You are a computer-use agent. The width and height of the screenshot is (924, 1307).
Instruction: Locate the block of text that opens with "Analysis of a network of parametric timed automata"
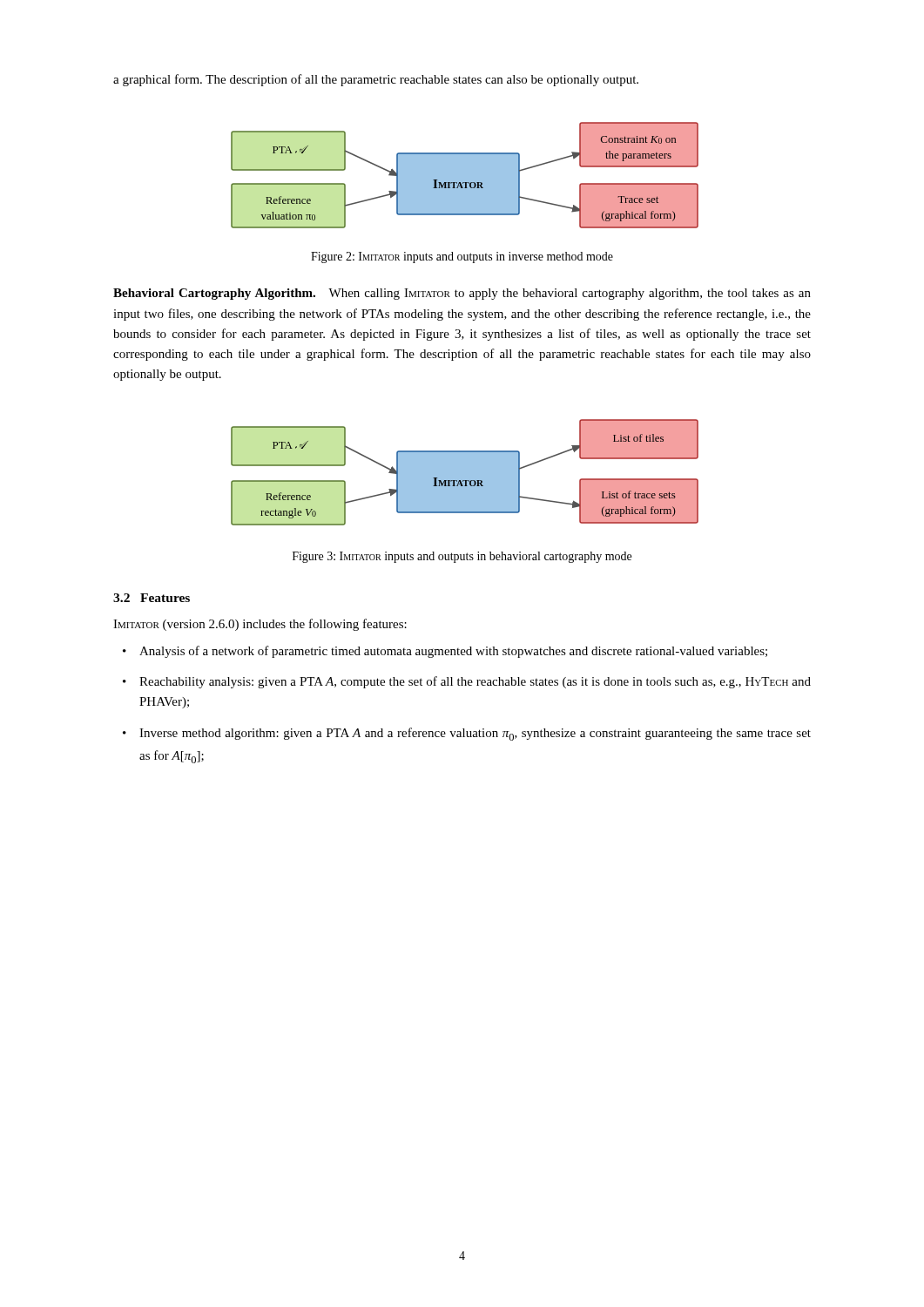(454, 651)
